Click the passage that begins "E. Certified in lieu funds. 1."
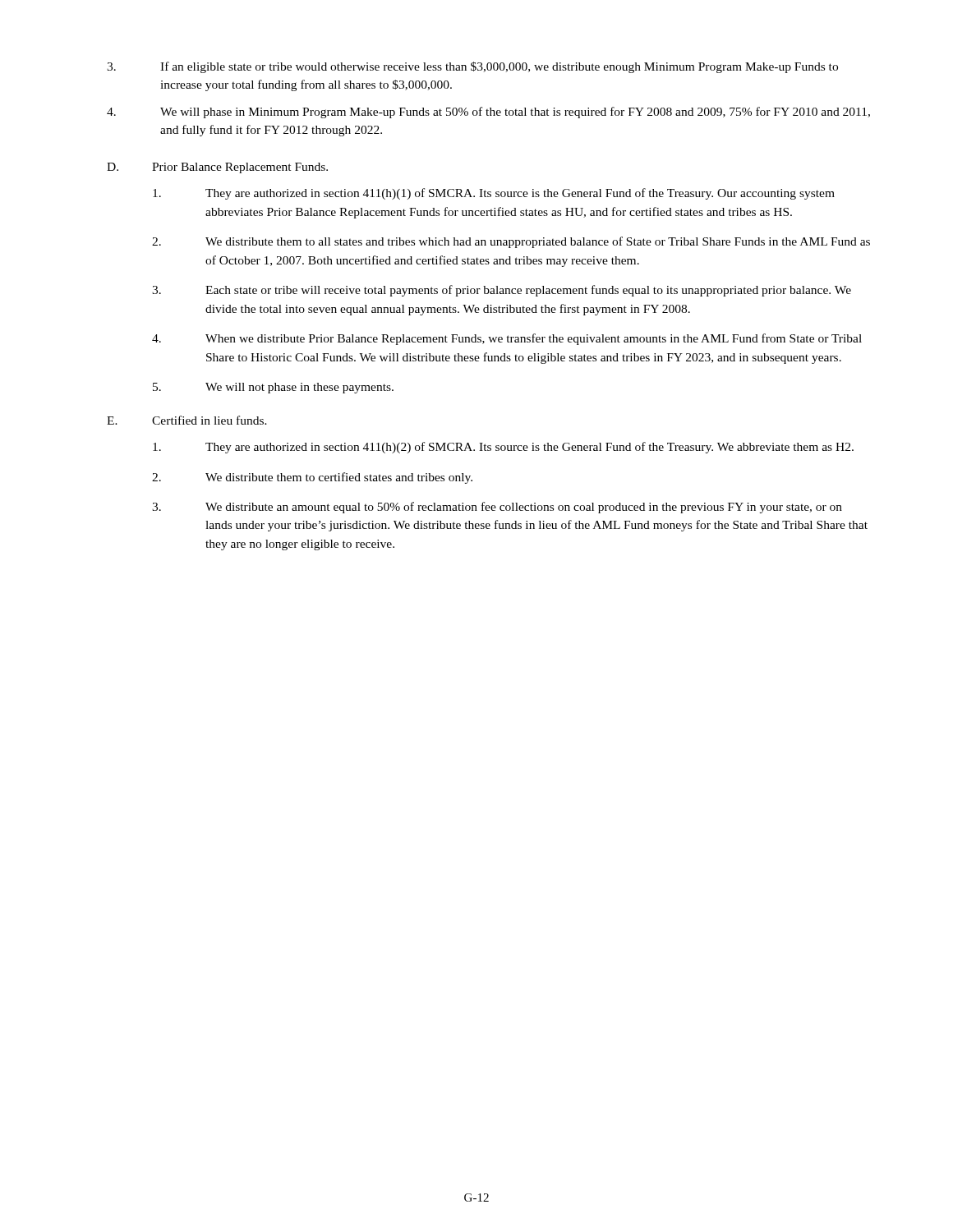 (x=187, y=420)
